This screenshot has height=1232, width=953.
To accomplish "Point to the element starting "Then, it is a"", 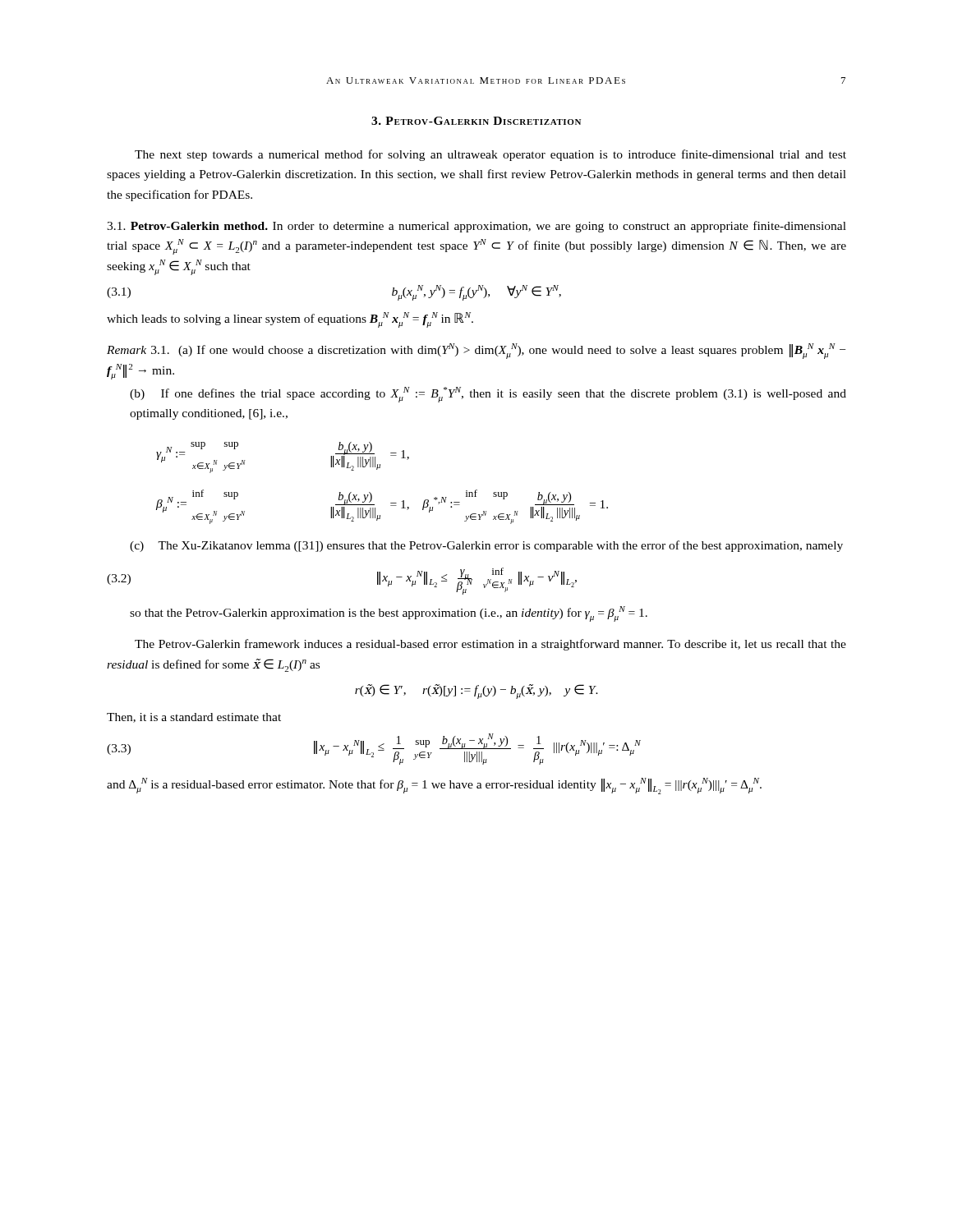I will point(194,717).
